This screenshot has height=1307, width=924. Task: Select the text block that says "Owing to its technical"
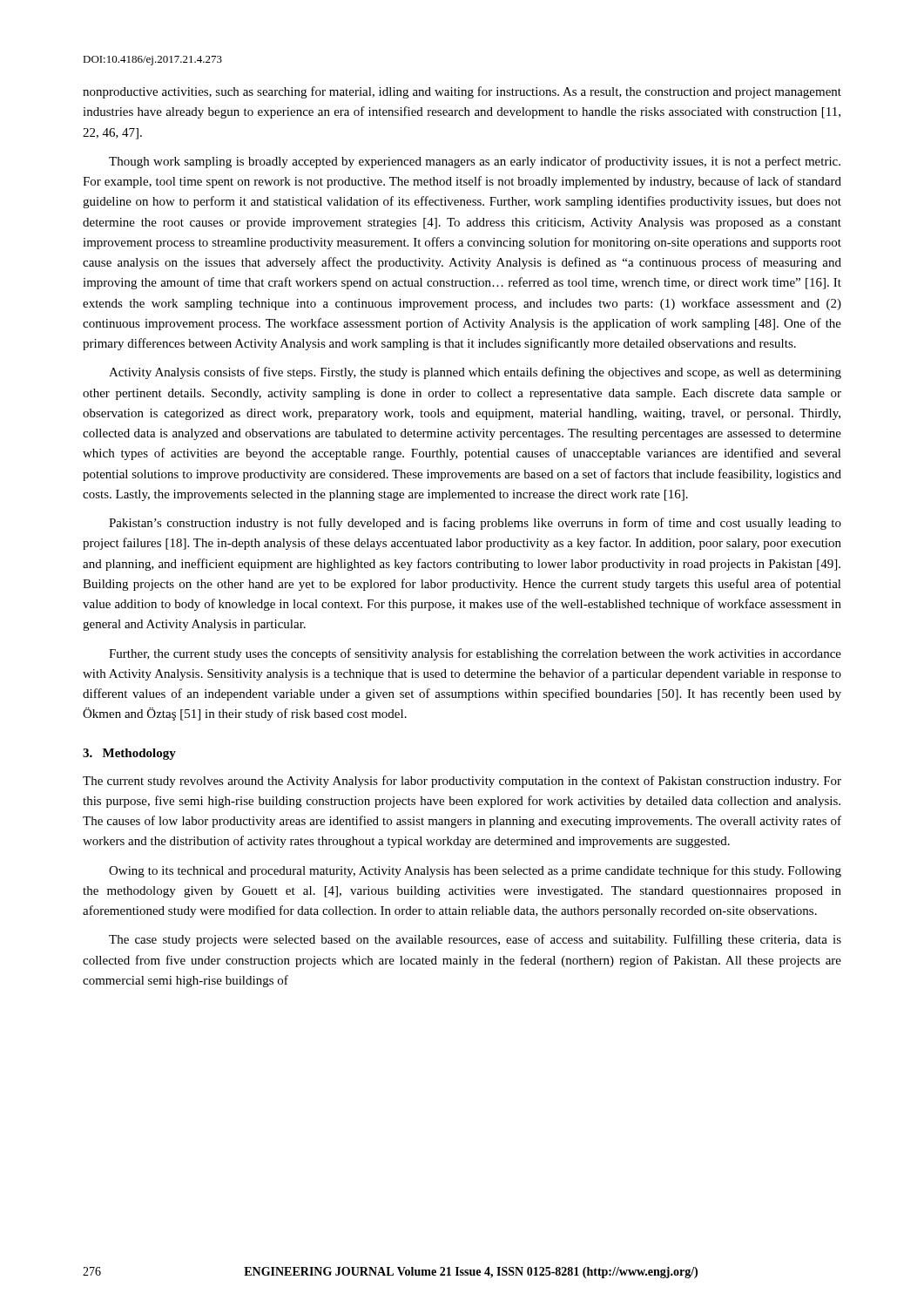[462, 891]
